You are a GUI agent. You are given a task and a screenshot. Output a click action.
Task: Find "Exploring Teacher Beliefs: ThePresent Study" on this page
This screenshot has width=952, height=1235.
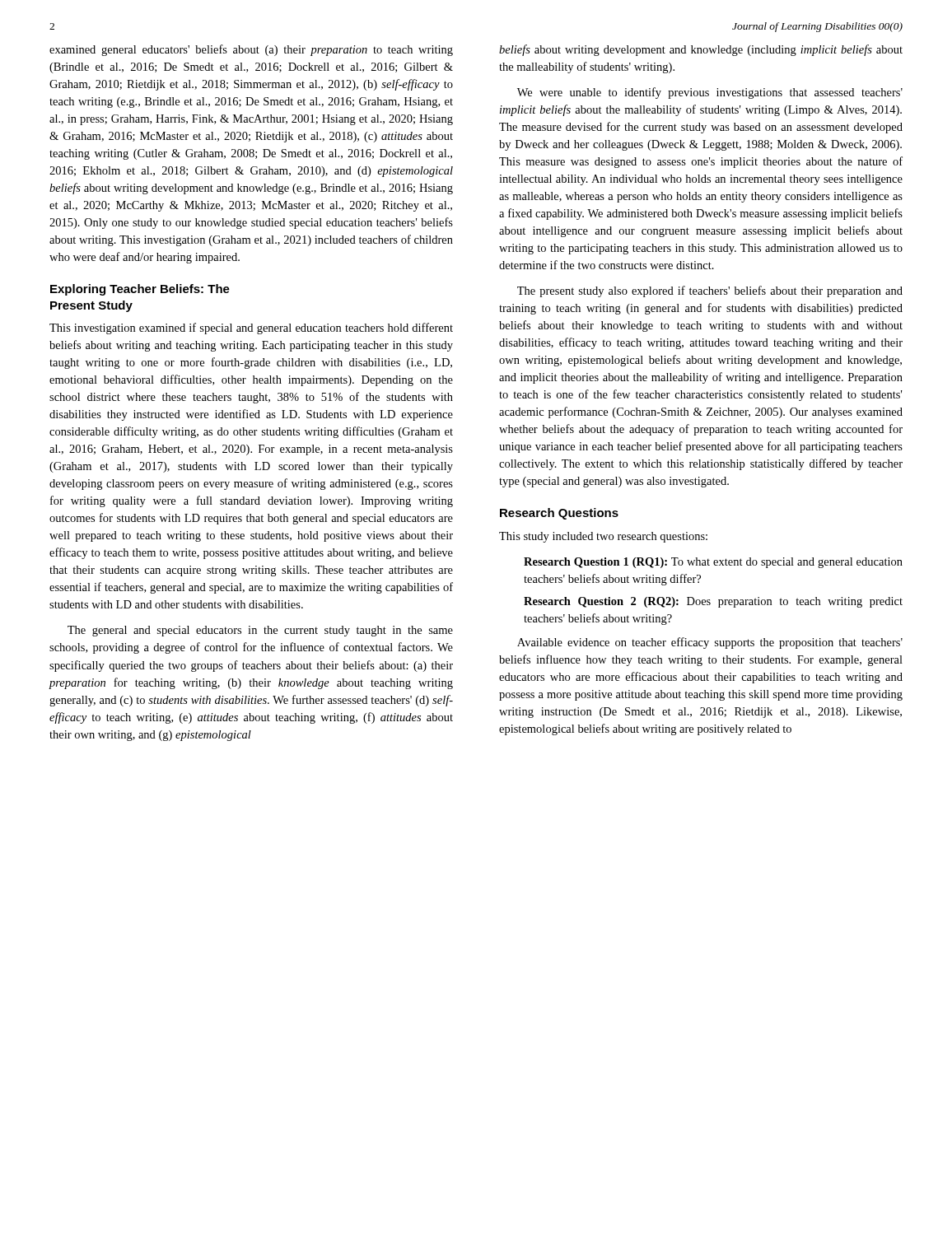coord(140,297)
